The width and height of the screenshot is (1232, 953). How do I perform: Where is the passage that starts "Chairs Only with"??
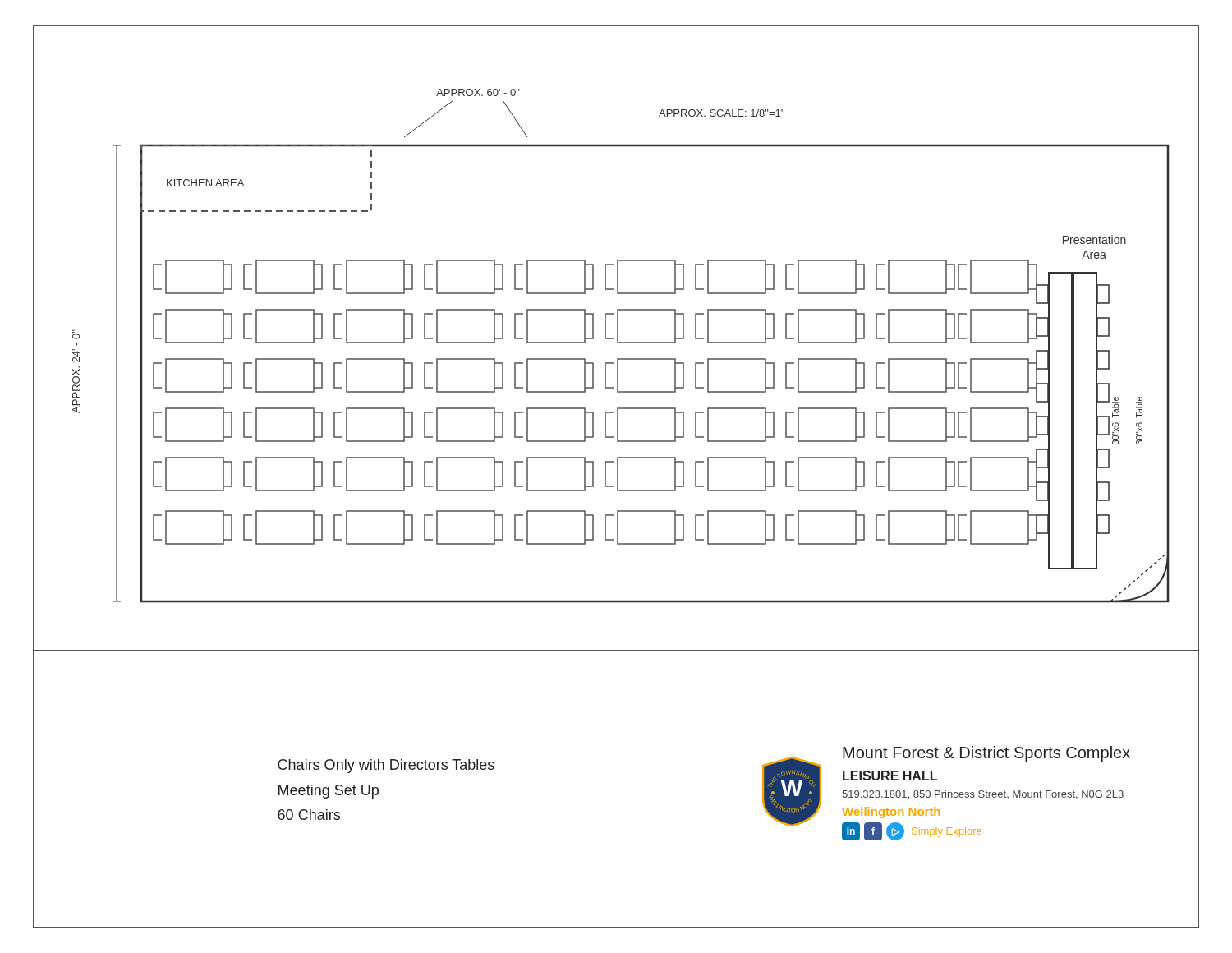coord(386,790)
